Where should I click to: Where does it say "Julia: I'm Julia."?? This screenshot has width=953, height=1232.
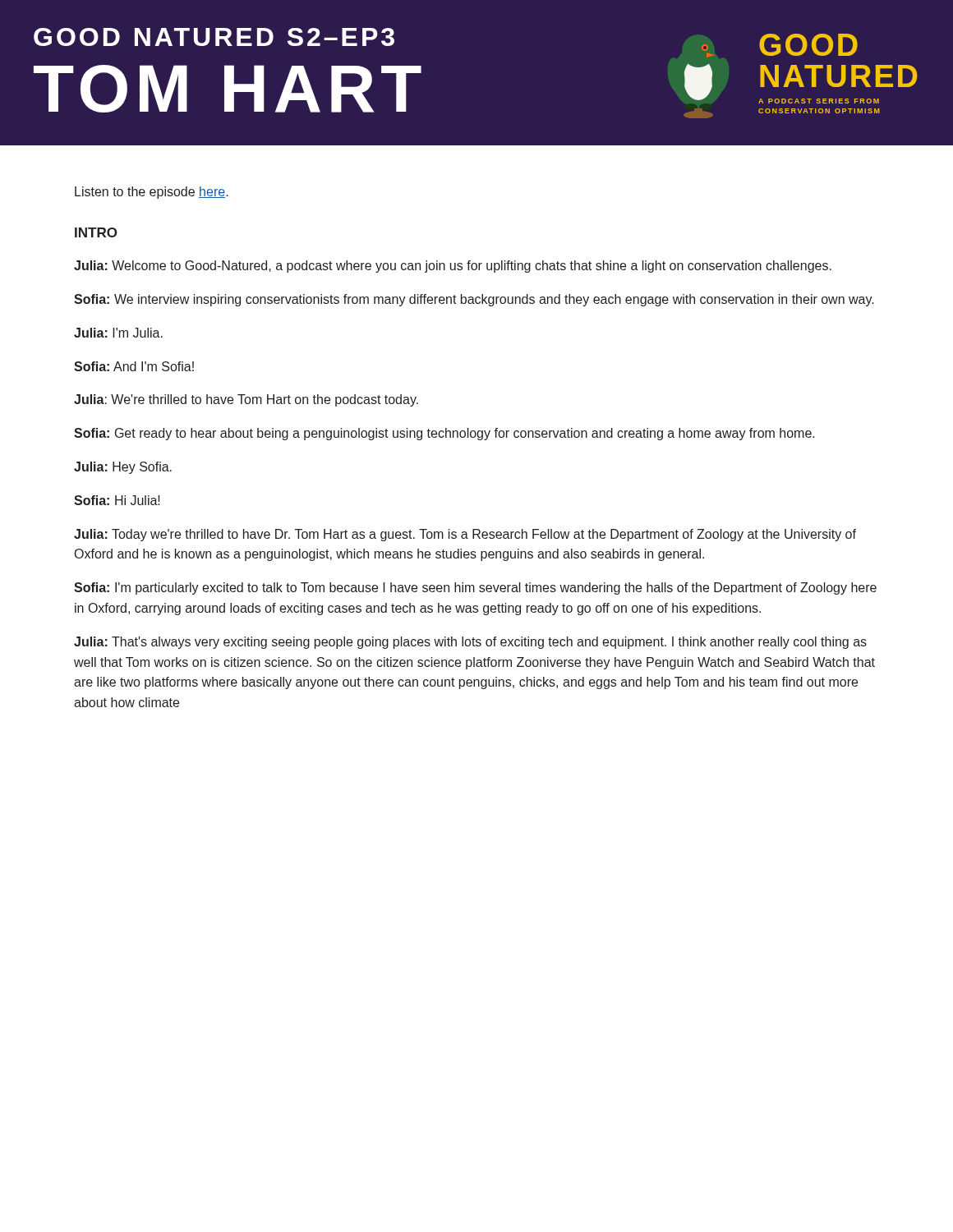click(119, 333)
